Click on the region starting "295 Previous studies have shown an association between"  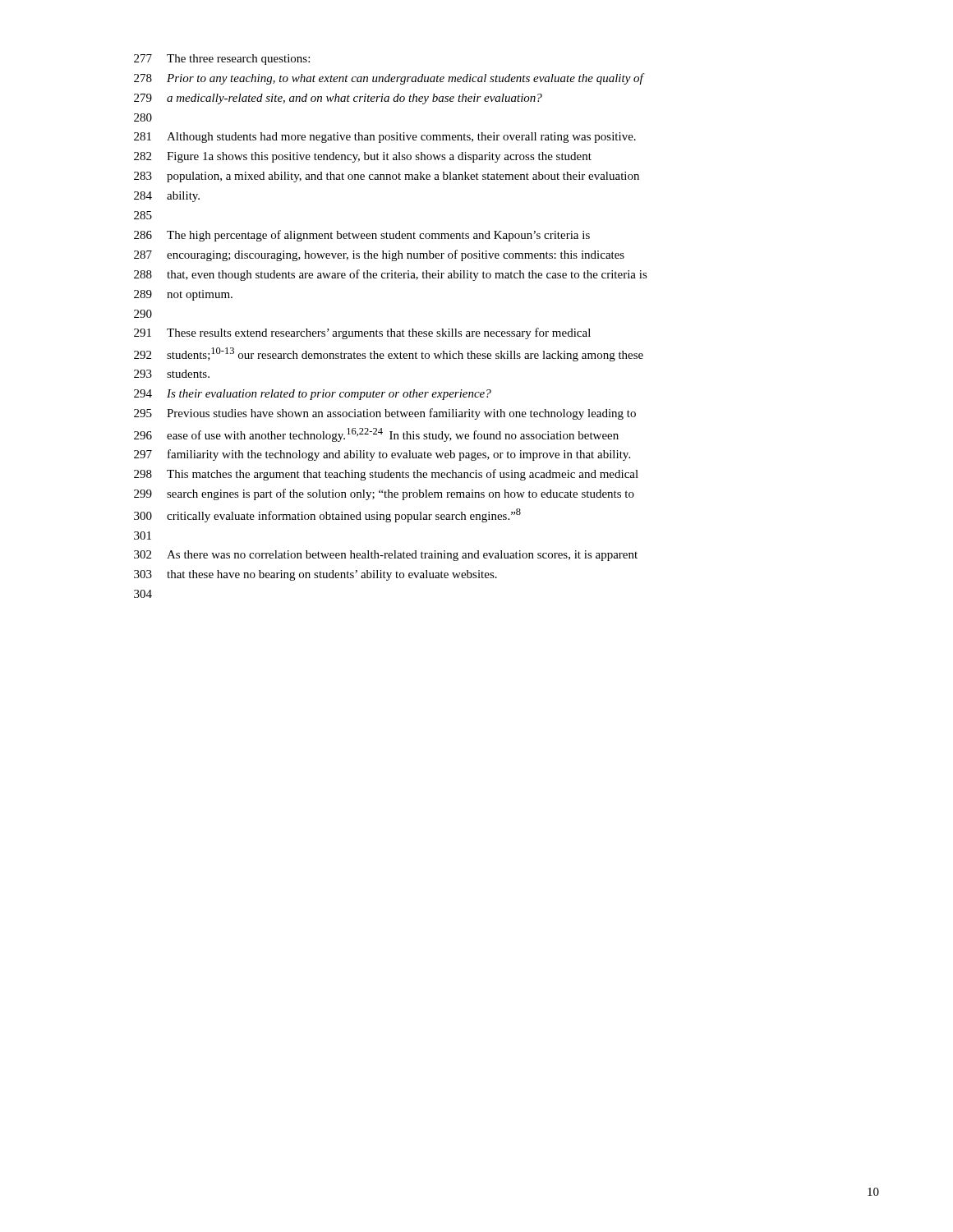click(493, 414)
